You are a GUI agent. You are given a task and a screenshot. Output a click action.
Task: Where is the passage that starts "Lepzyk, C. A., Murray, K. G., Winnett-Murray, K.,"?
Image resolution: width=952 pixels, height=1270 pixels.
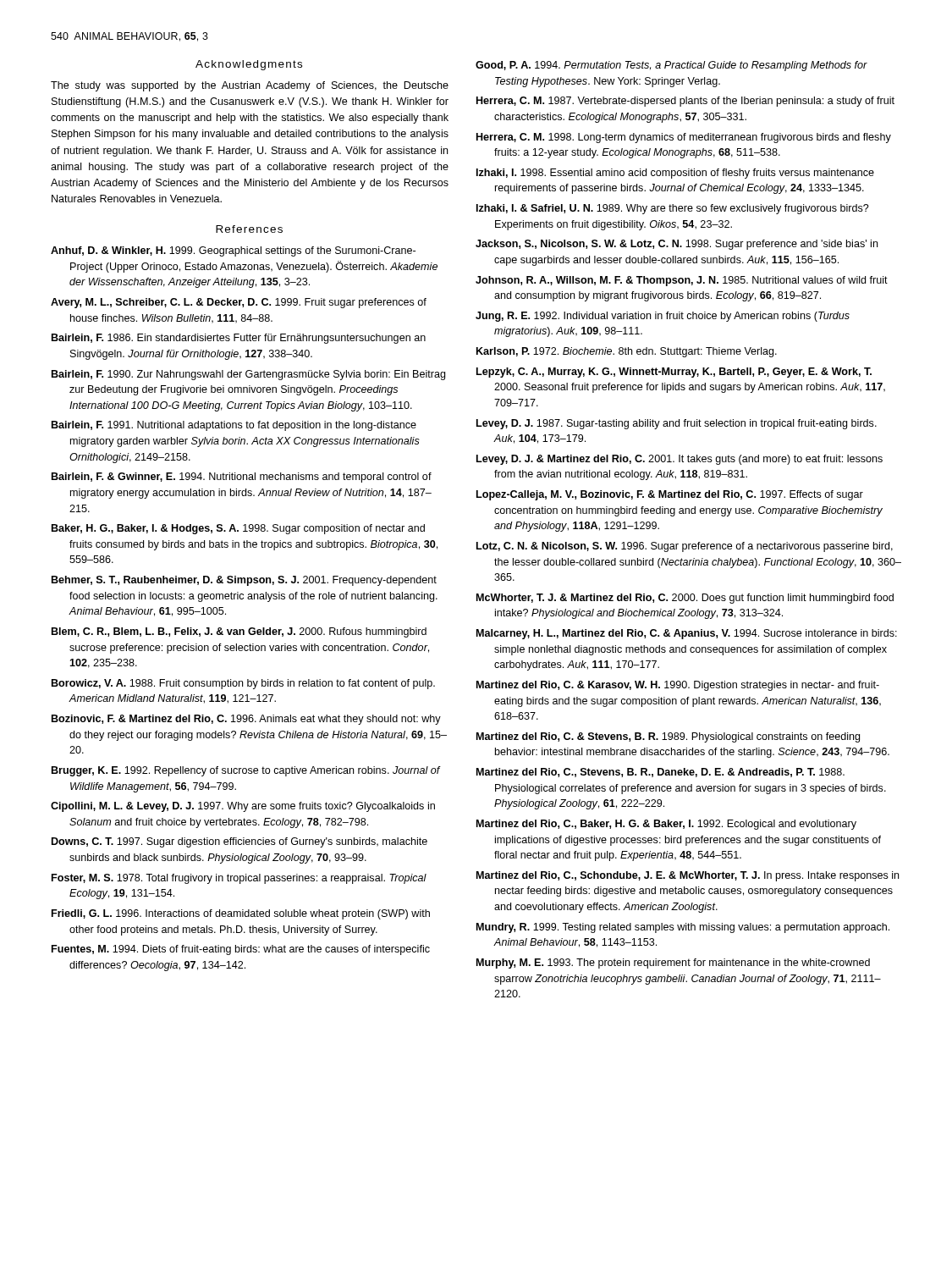681,387
